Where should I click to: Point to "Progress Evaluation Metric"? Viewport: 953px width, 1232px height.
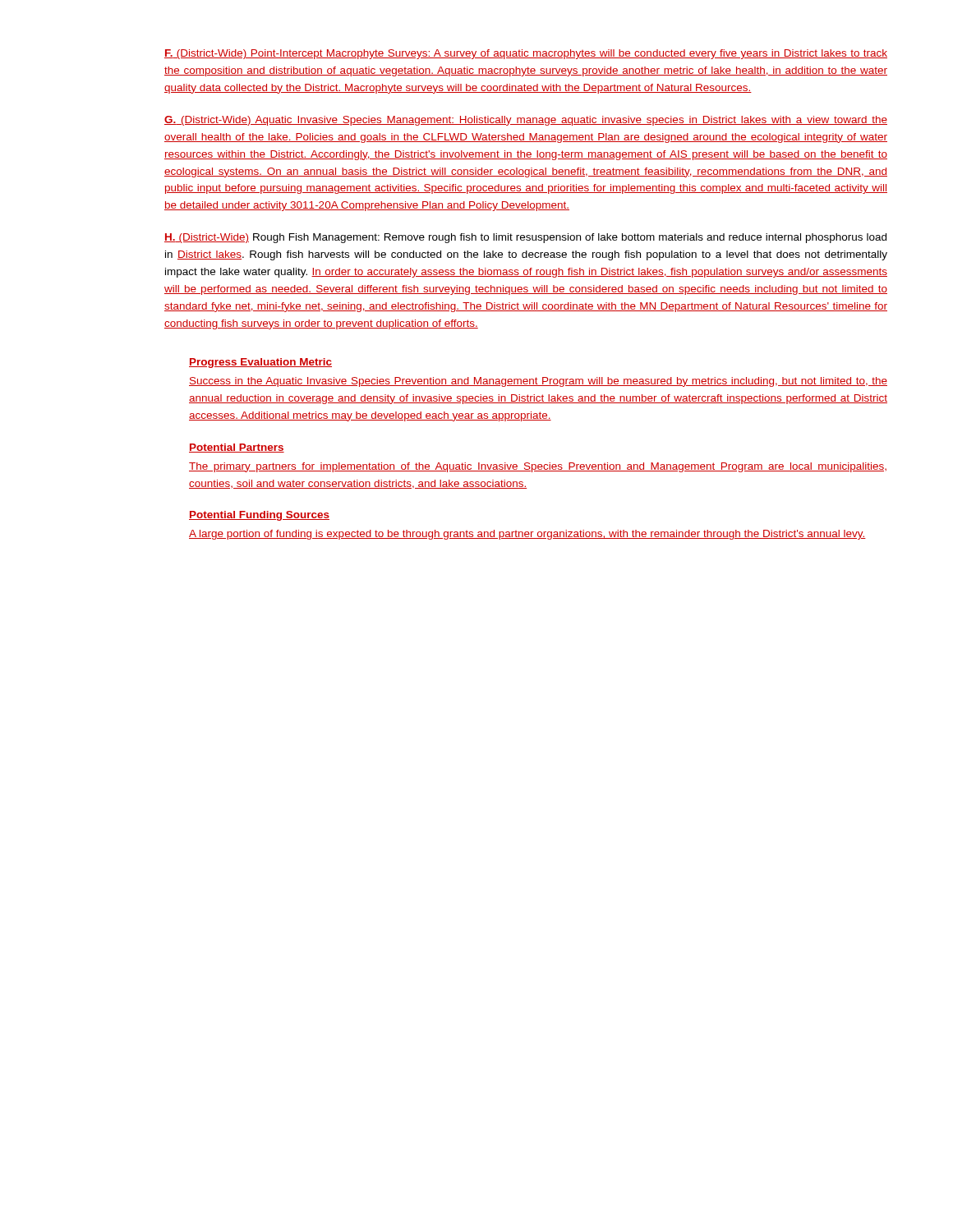(x=260, y=362)
